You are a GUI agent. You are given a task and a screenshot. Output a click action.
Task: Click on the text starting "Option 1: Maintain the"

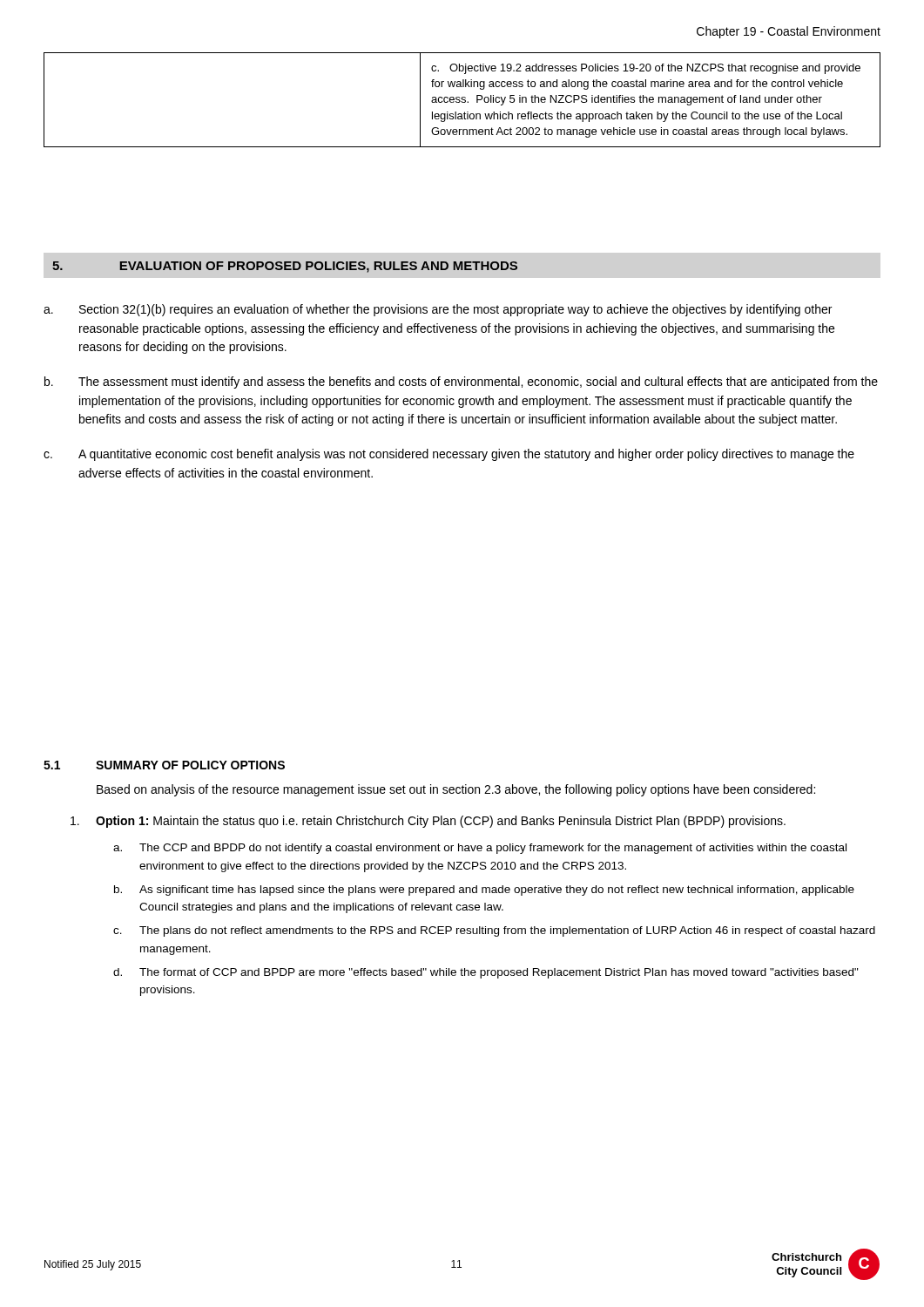pos(475,908)
